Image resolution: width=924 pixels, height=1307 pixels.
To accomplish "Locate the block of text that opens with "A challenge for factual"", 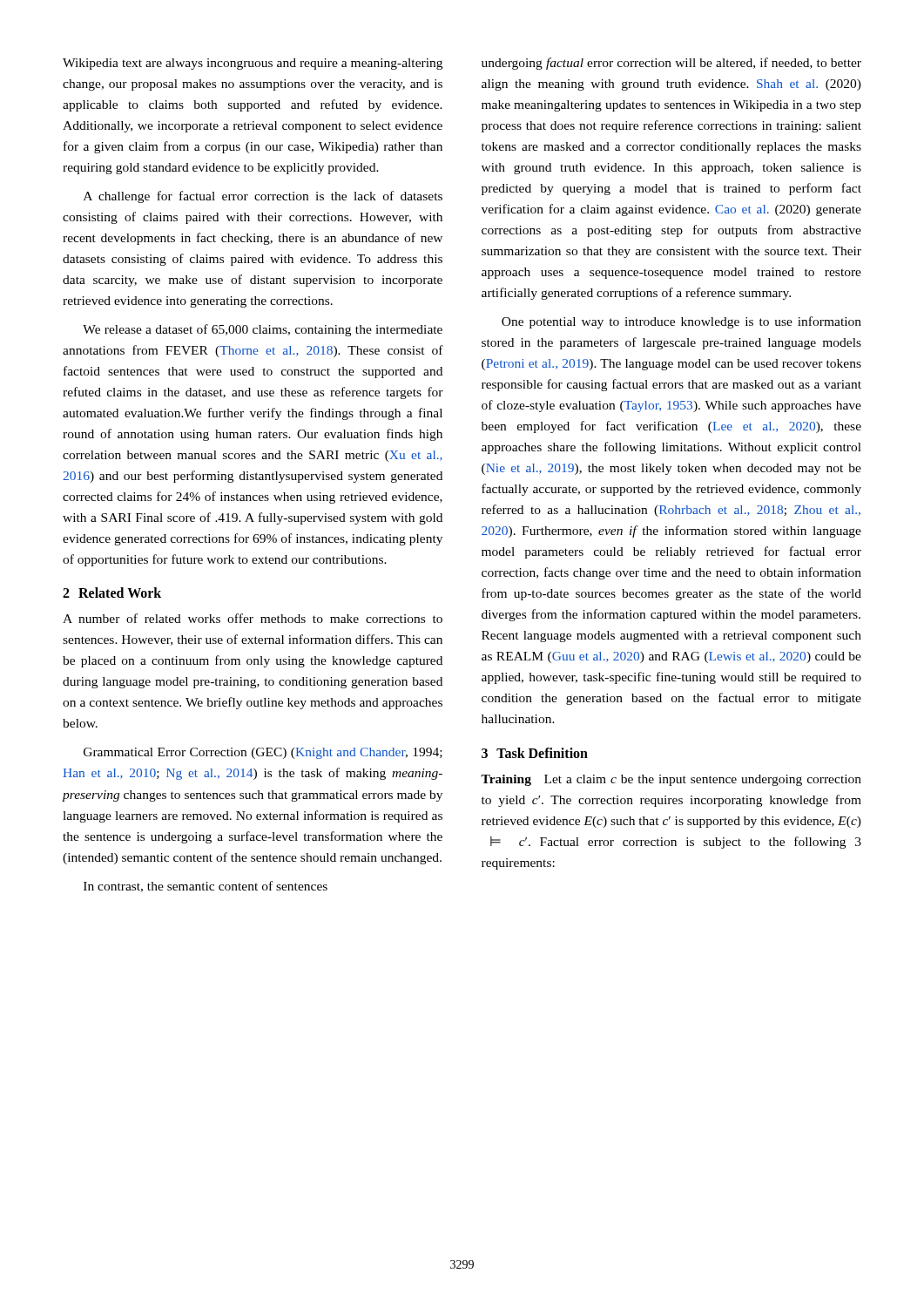I will click(x=253, y=248).
